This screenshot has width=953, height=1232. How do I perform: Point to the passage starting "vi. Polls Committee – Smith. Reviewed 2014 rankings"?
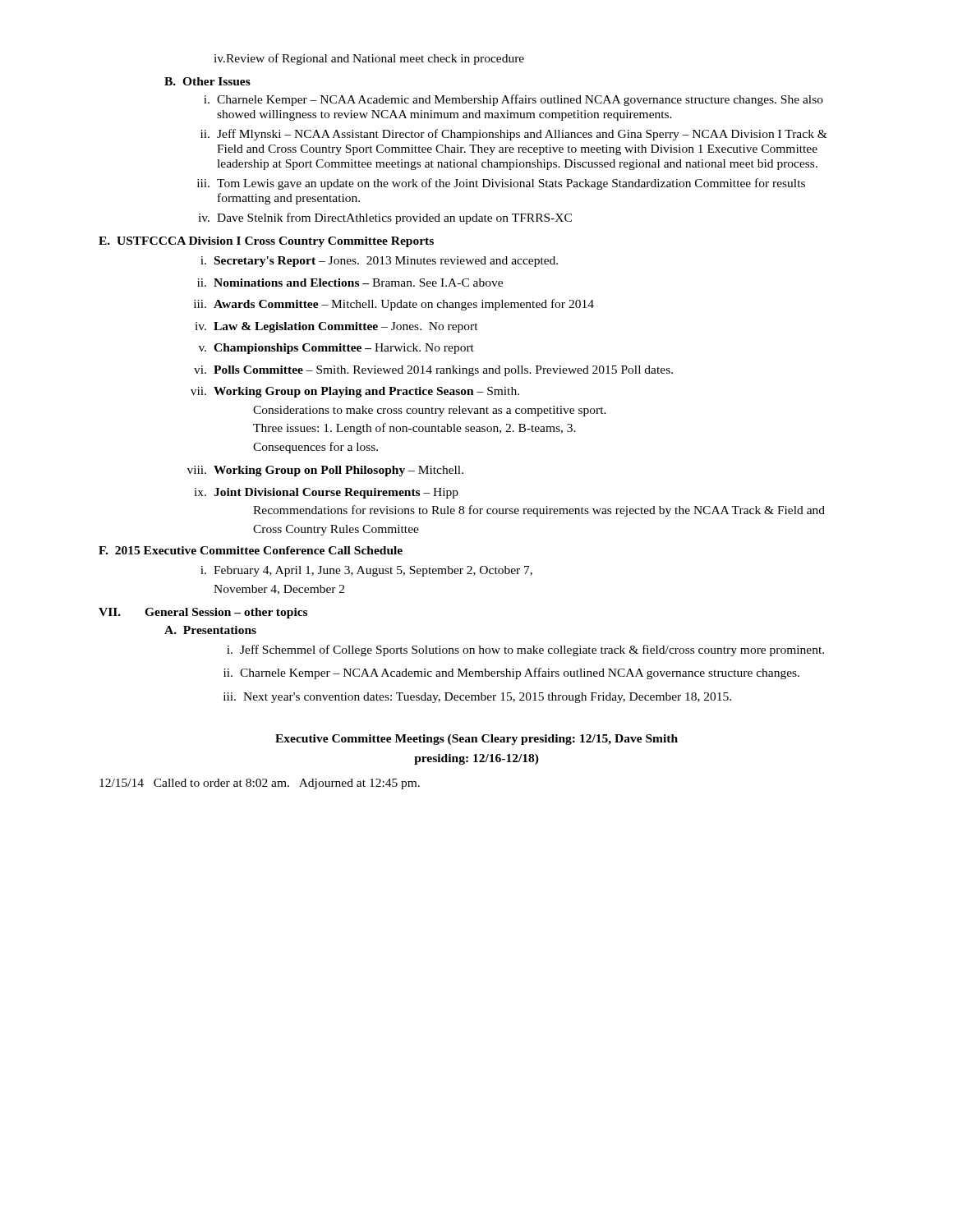click(x=518, y=370)
